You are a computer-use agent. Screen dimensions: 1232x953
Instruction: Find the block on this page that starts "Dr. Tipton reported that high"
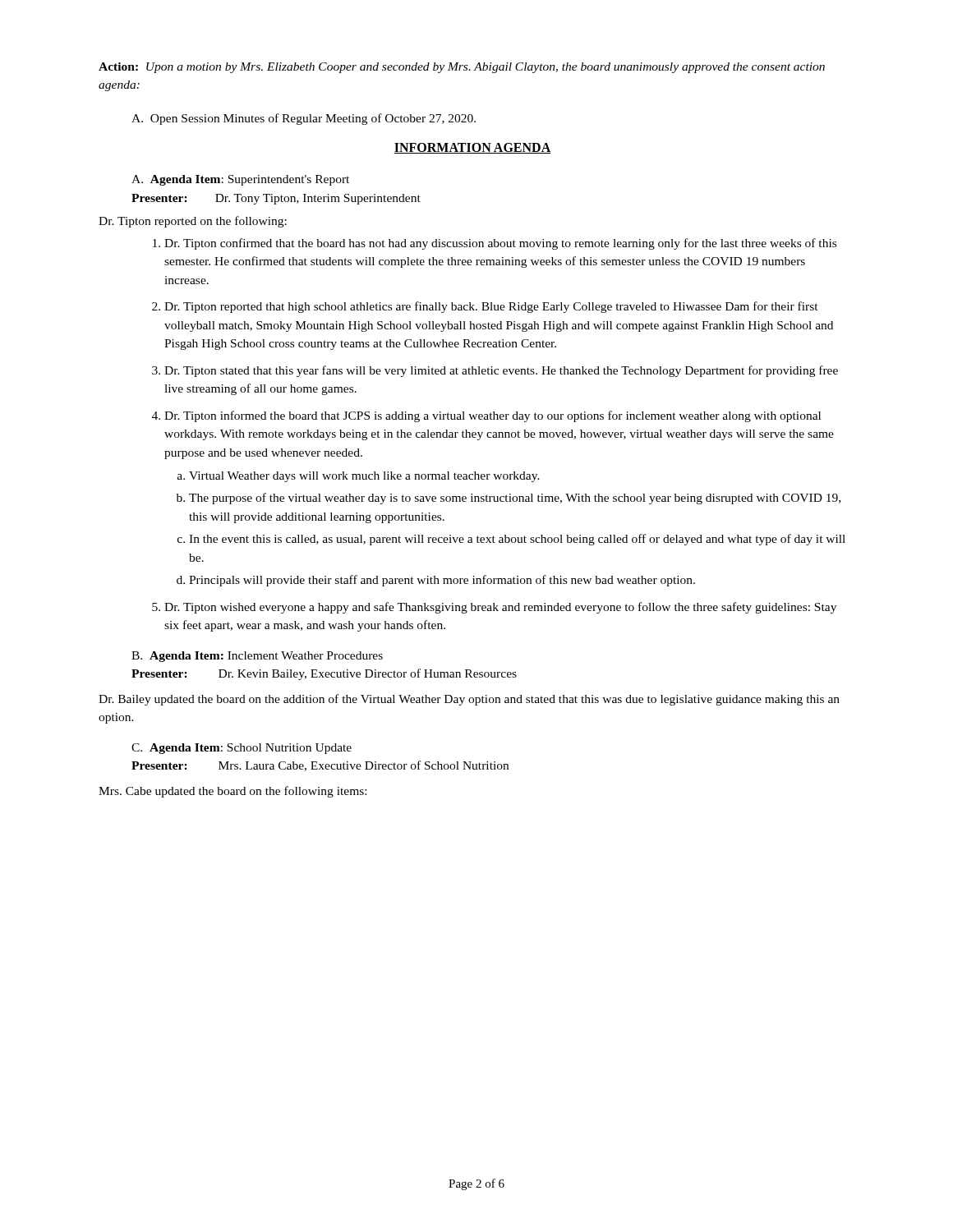pos(499,325)
